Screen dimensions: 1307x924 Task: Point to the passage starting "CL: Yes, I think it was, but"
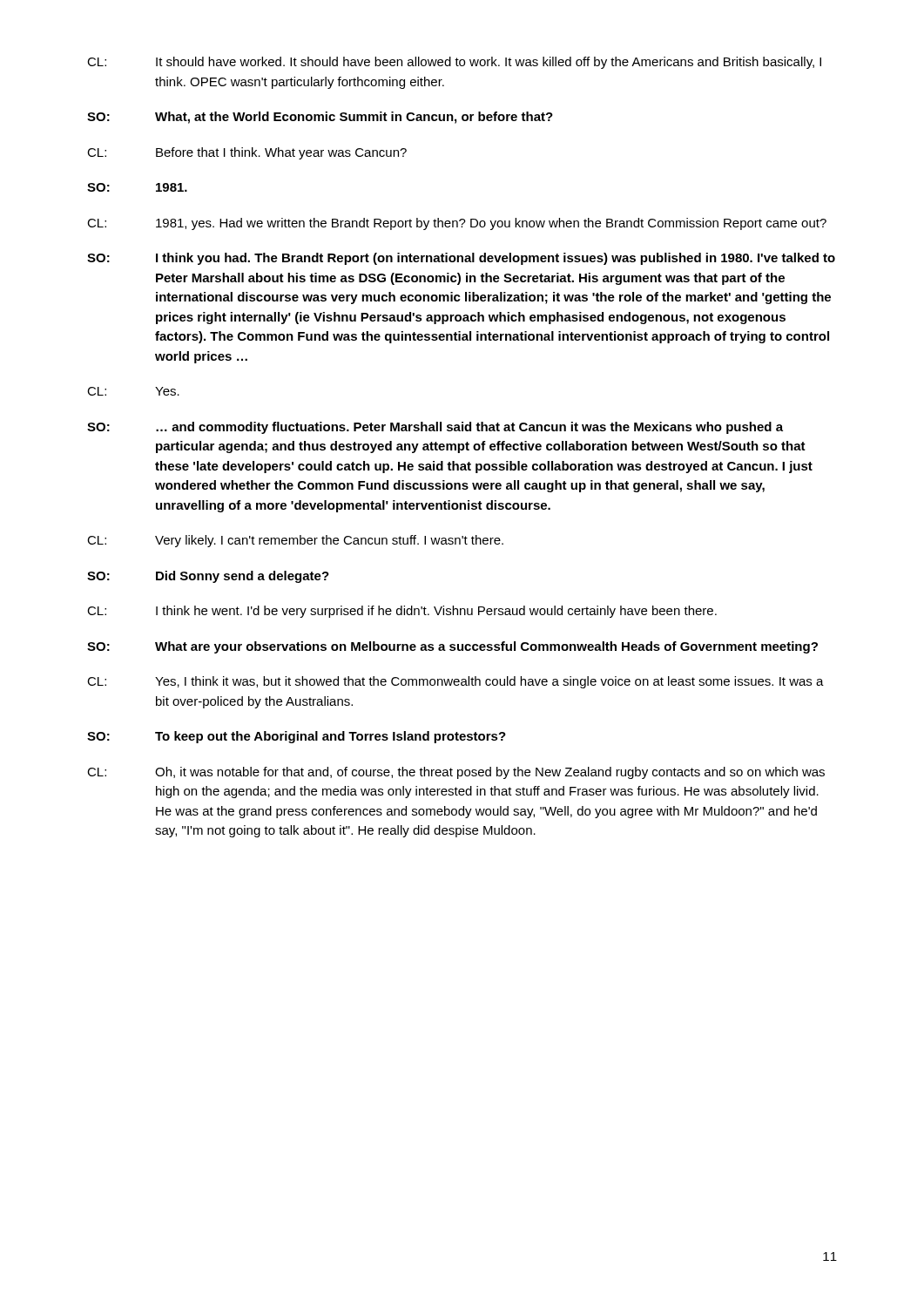[462, 691]
